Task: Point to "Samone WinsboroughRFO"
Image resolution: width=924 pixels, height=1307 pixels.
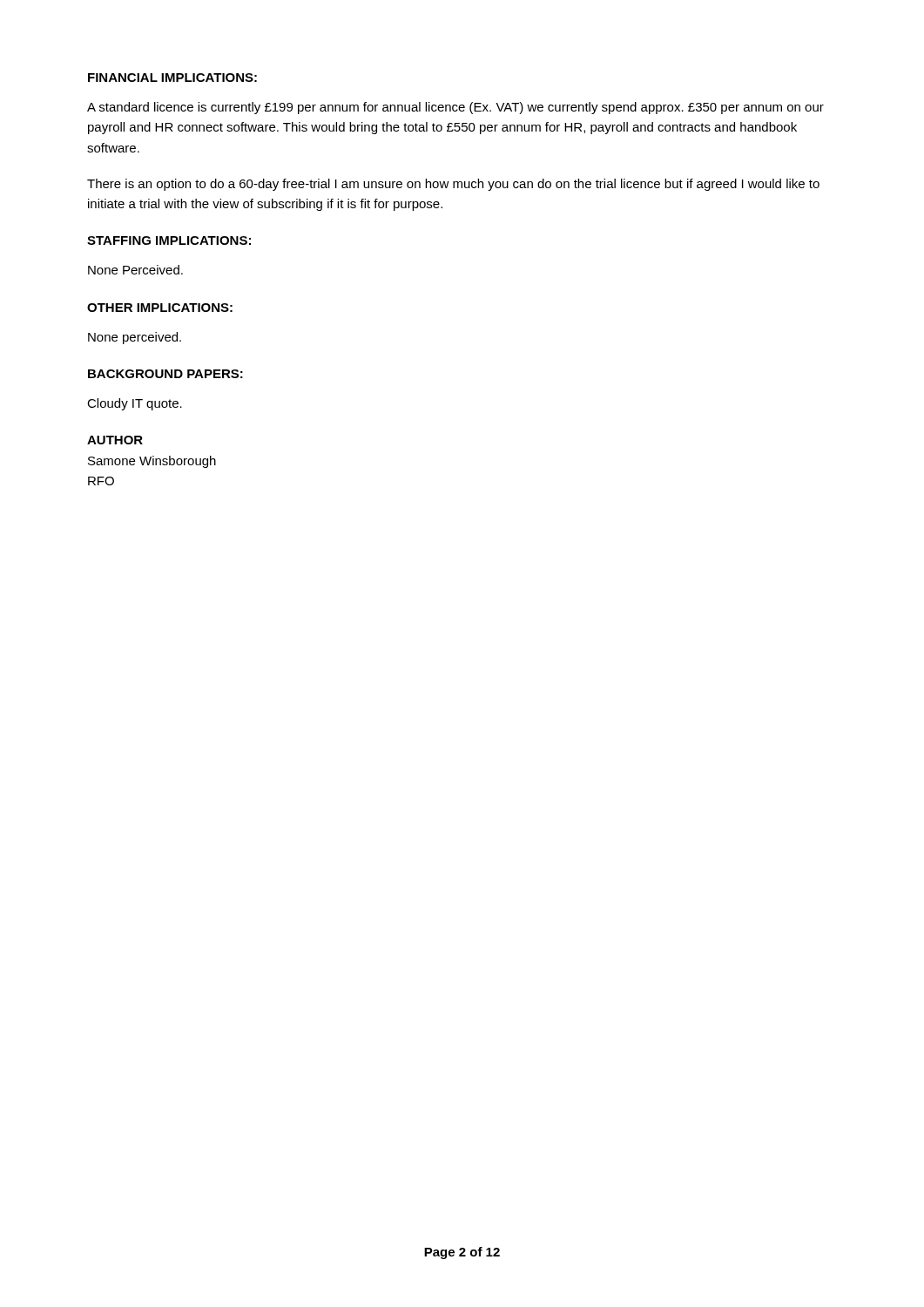Action: click(152, 471)
